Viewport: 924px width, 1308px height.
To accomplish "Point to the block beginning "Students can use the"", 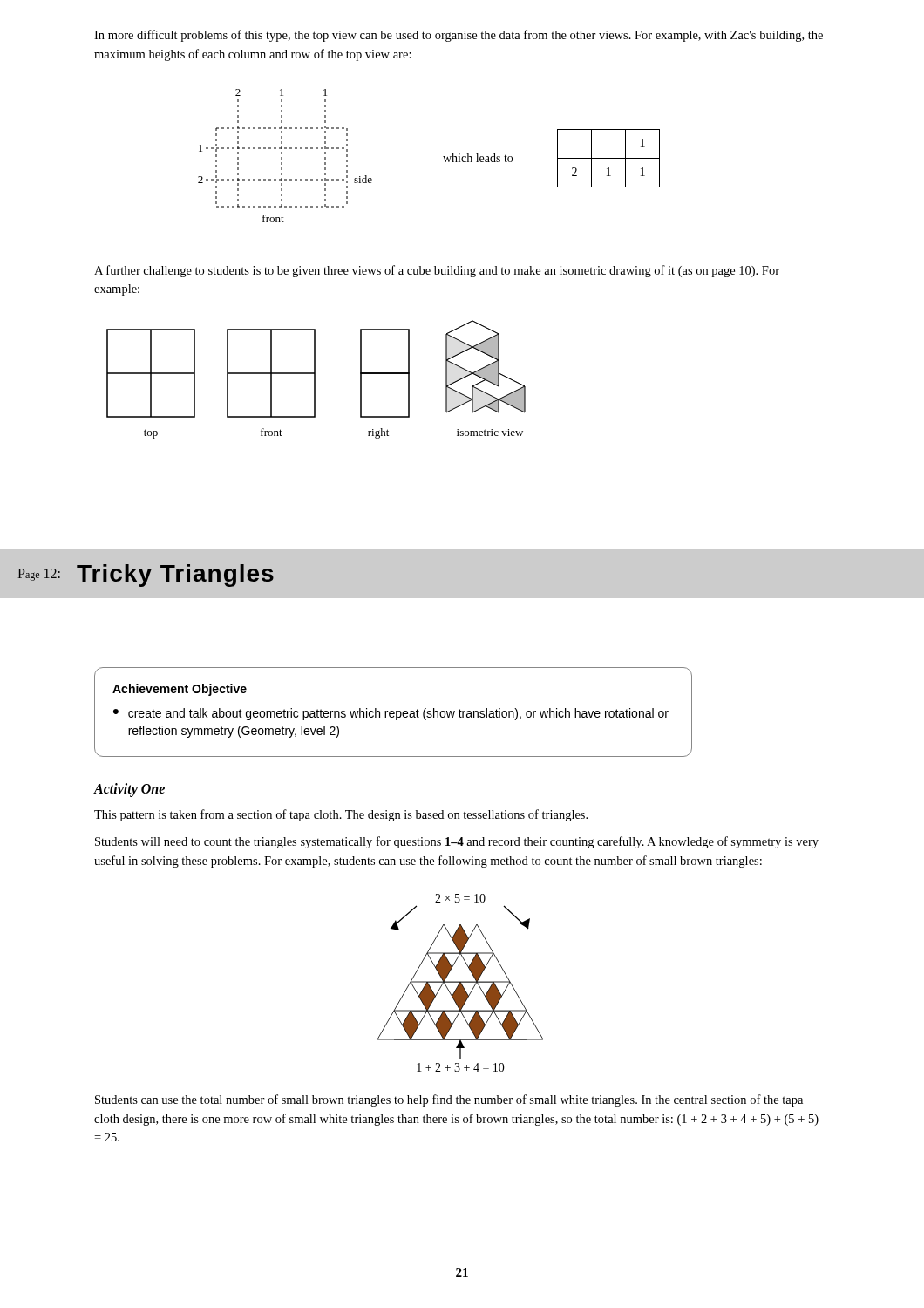I will 456,1118.
